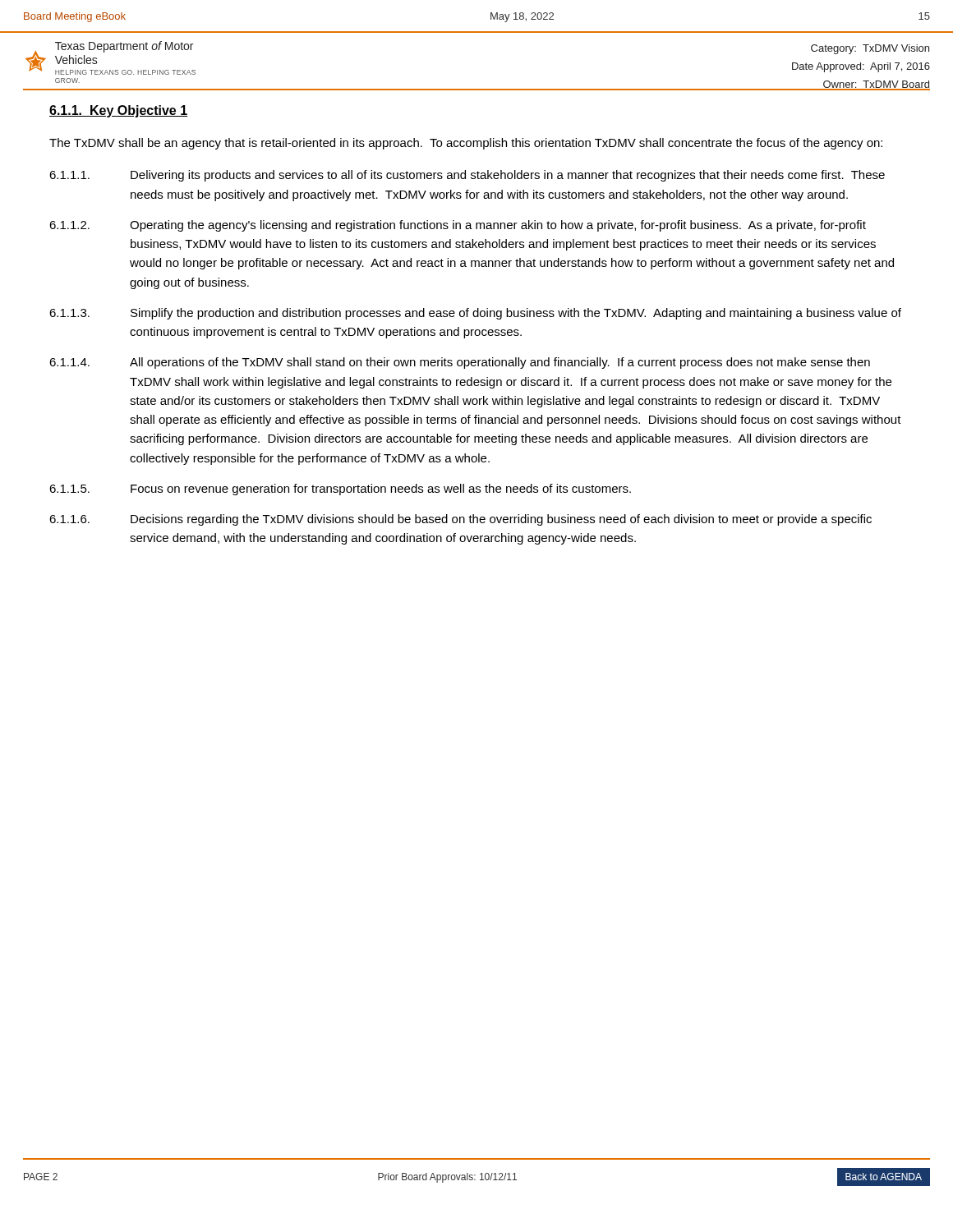Image resolution: width=953 pixels, height=1232 pixels.
Task: Find the element starting "6.1.1.6. Decisions regarding"
Action: pos(476,528)
